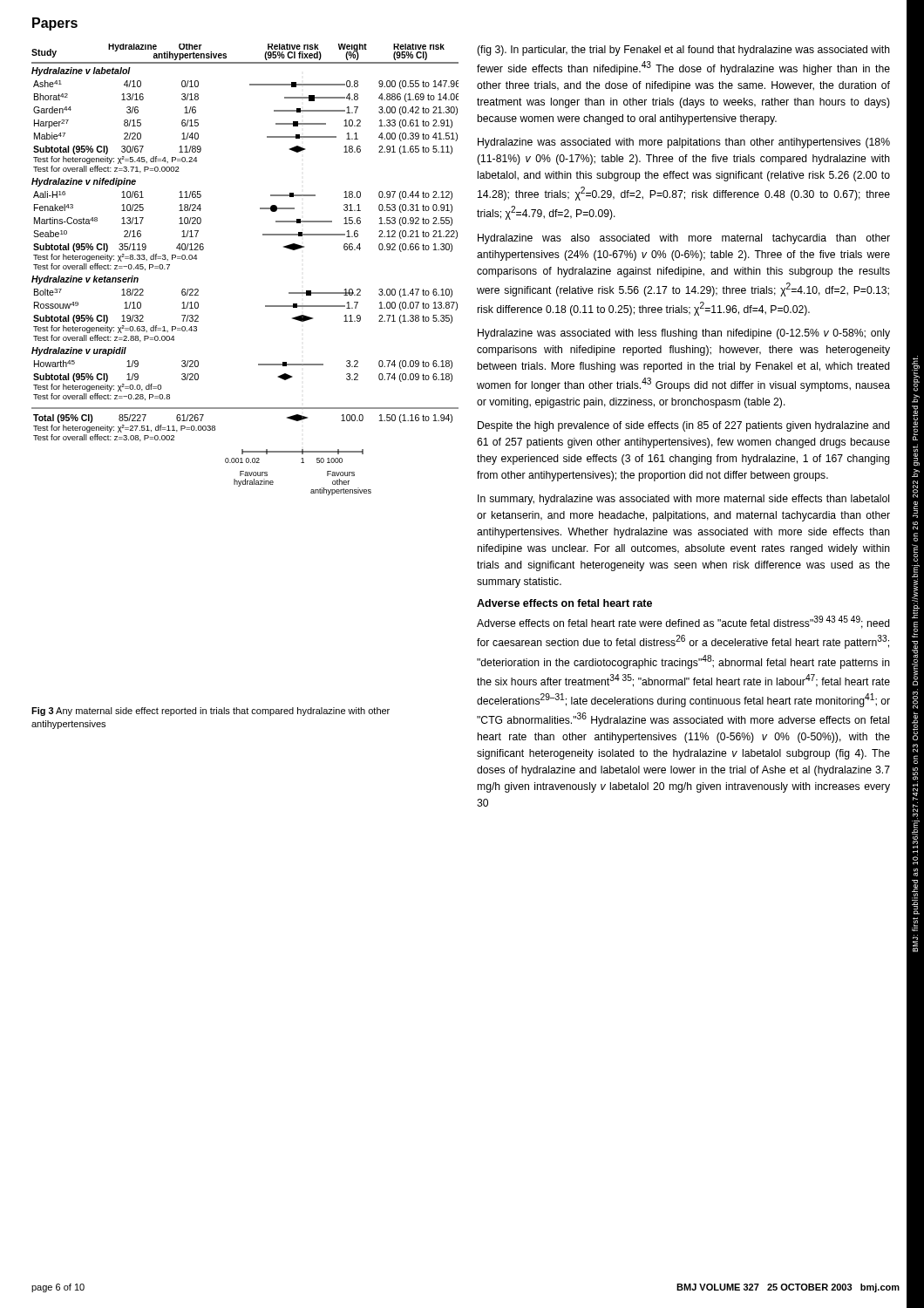Find the element starting "In summary, hydralazine was associated with more"

pos(683,540)
